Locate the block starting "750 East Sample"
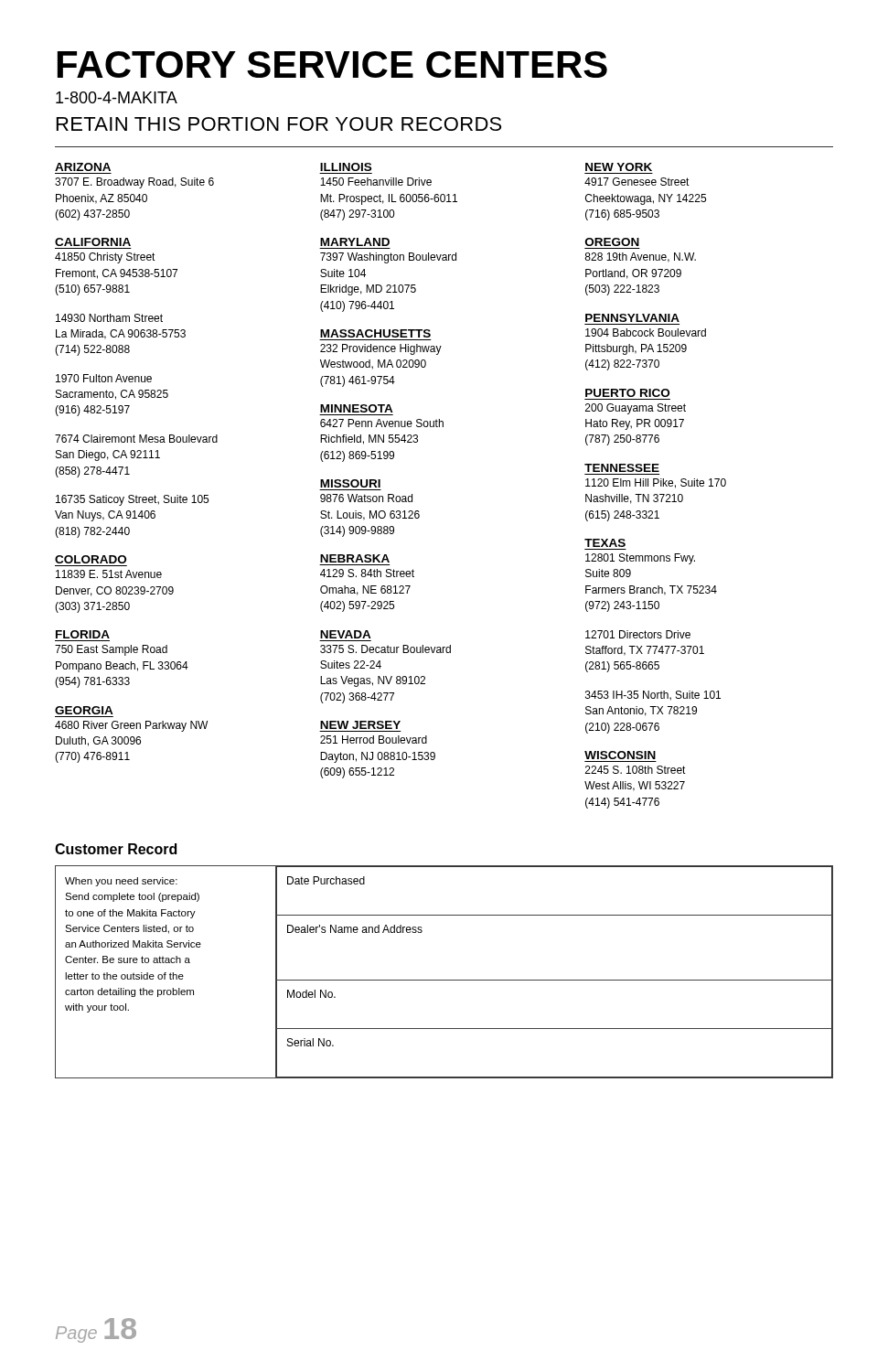 coord(121,666)
